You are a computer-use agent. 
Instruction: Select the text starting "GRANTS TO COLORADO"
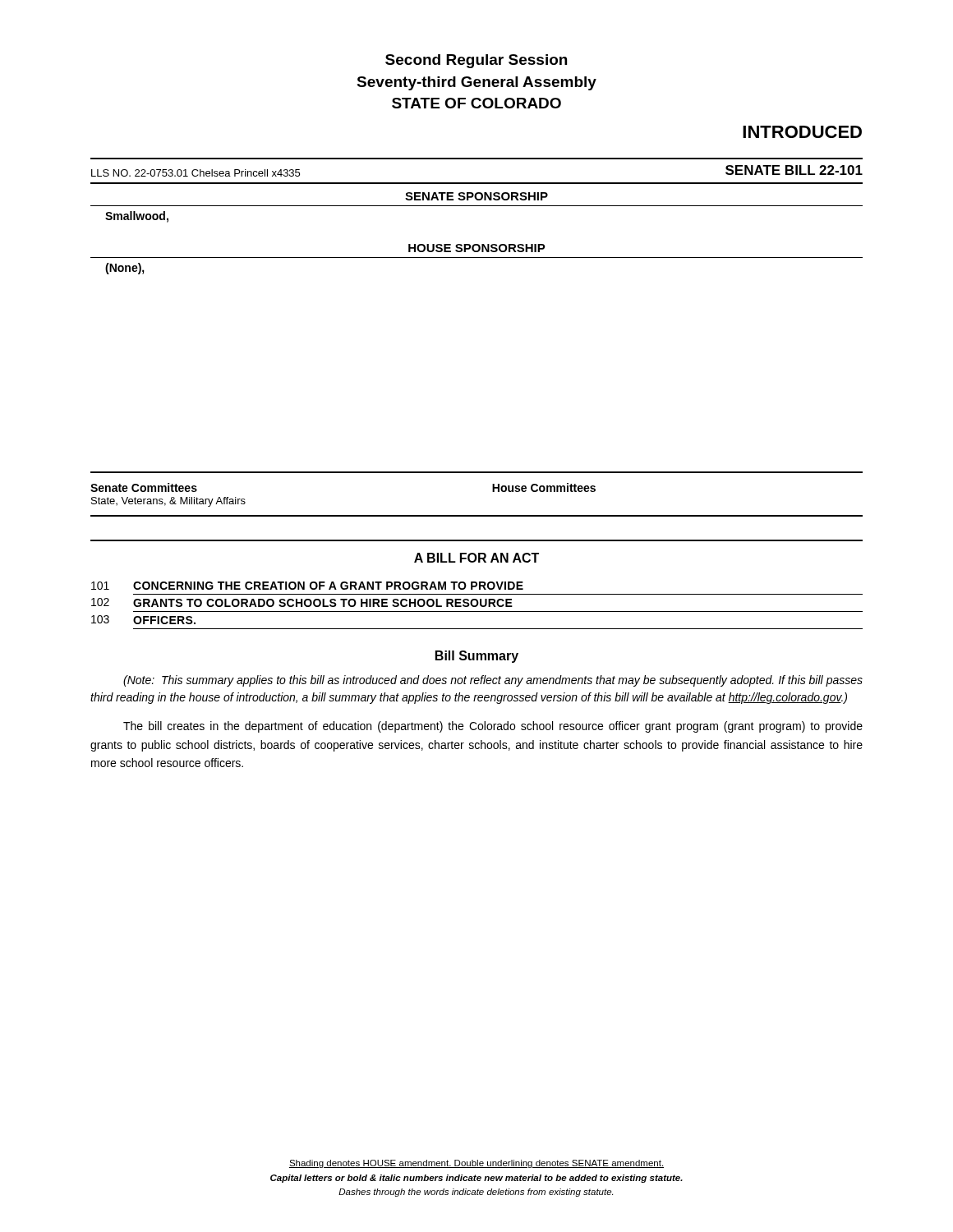click(323, 603)
